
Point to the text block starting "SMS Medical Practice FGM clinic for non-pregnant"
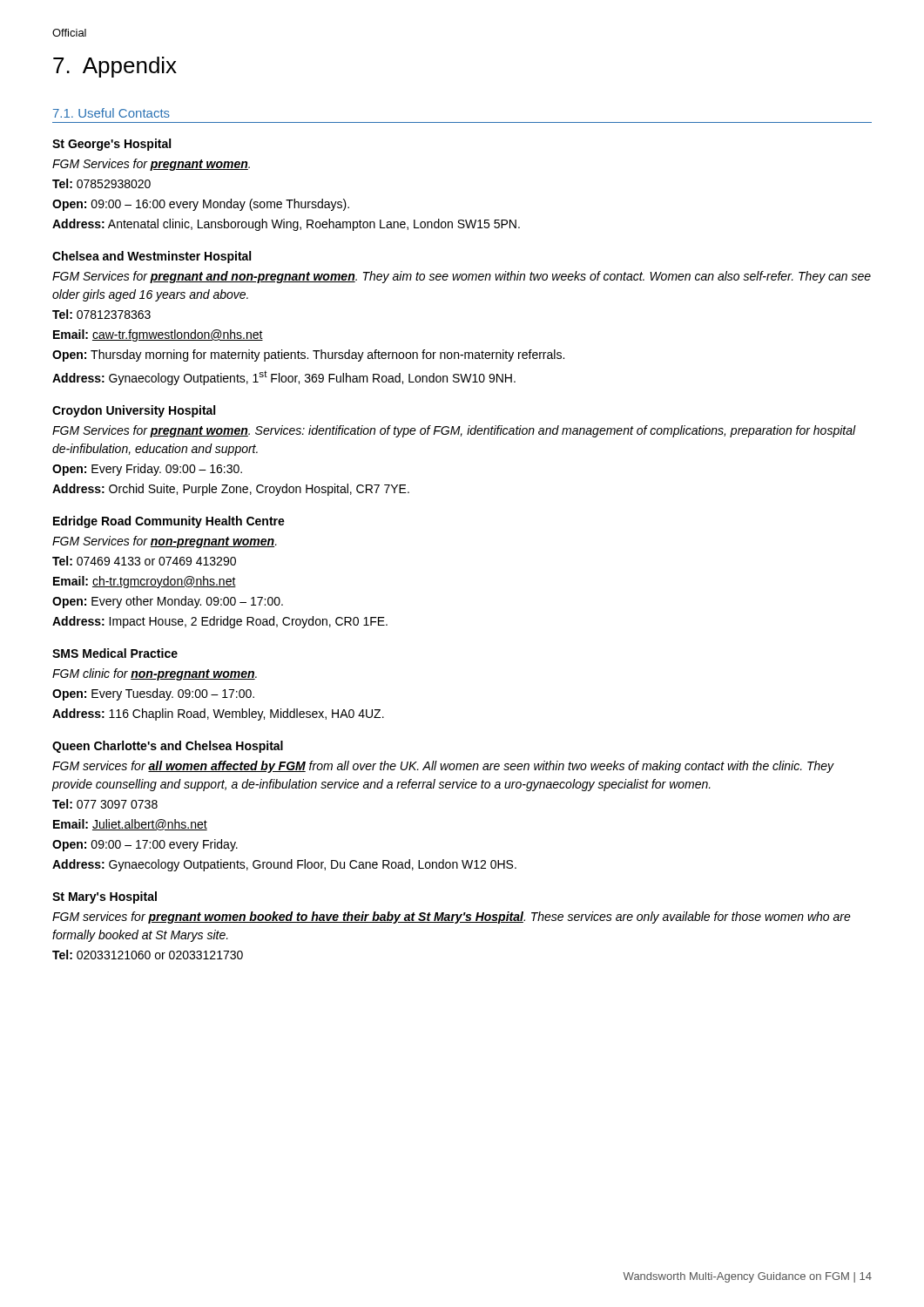point(115,653)
